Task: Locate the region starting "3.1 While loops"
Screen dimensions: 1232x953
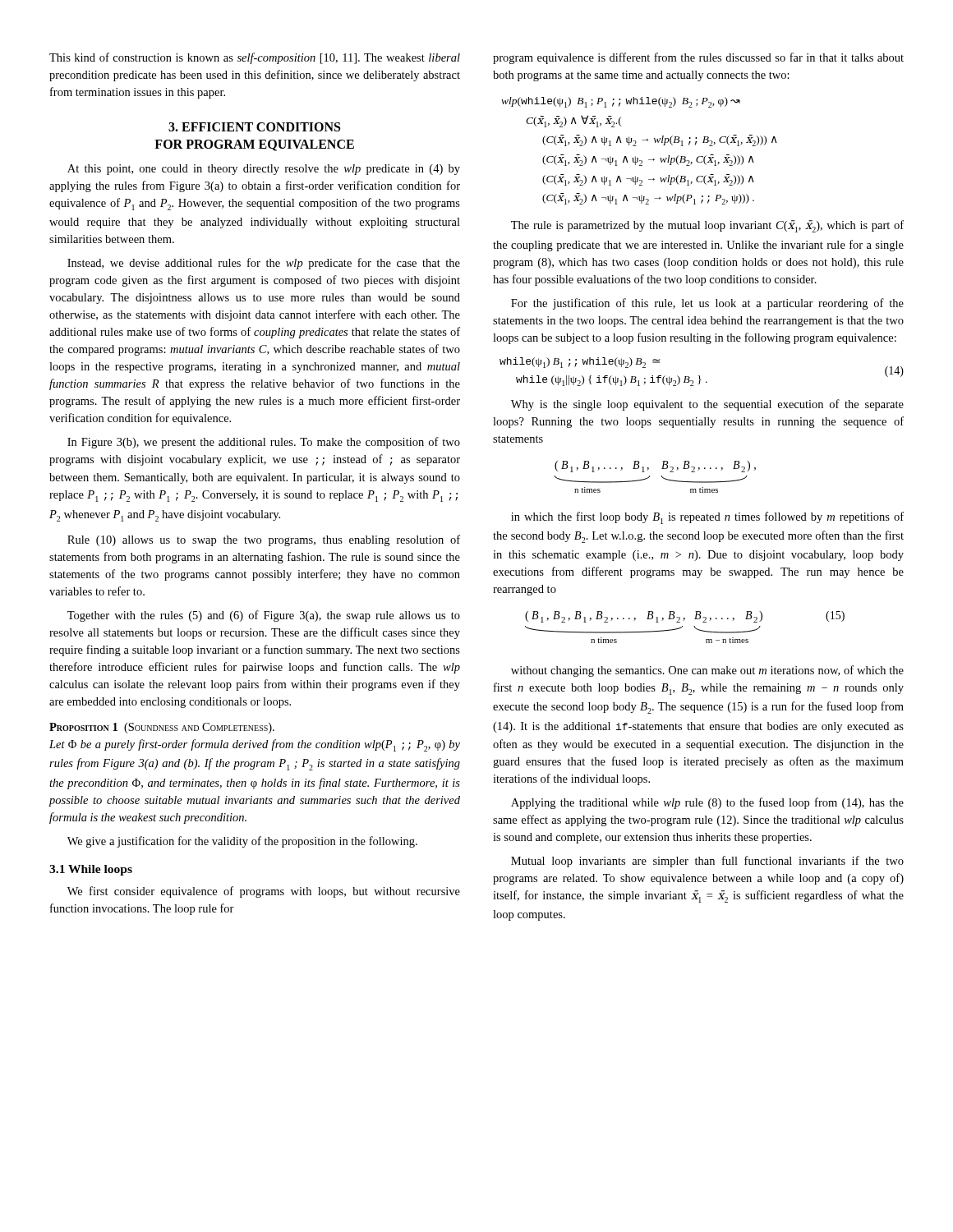Action: point(91,870)
